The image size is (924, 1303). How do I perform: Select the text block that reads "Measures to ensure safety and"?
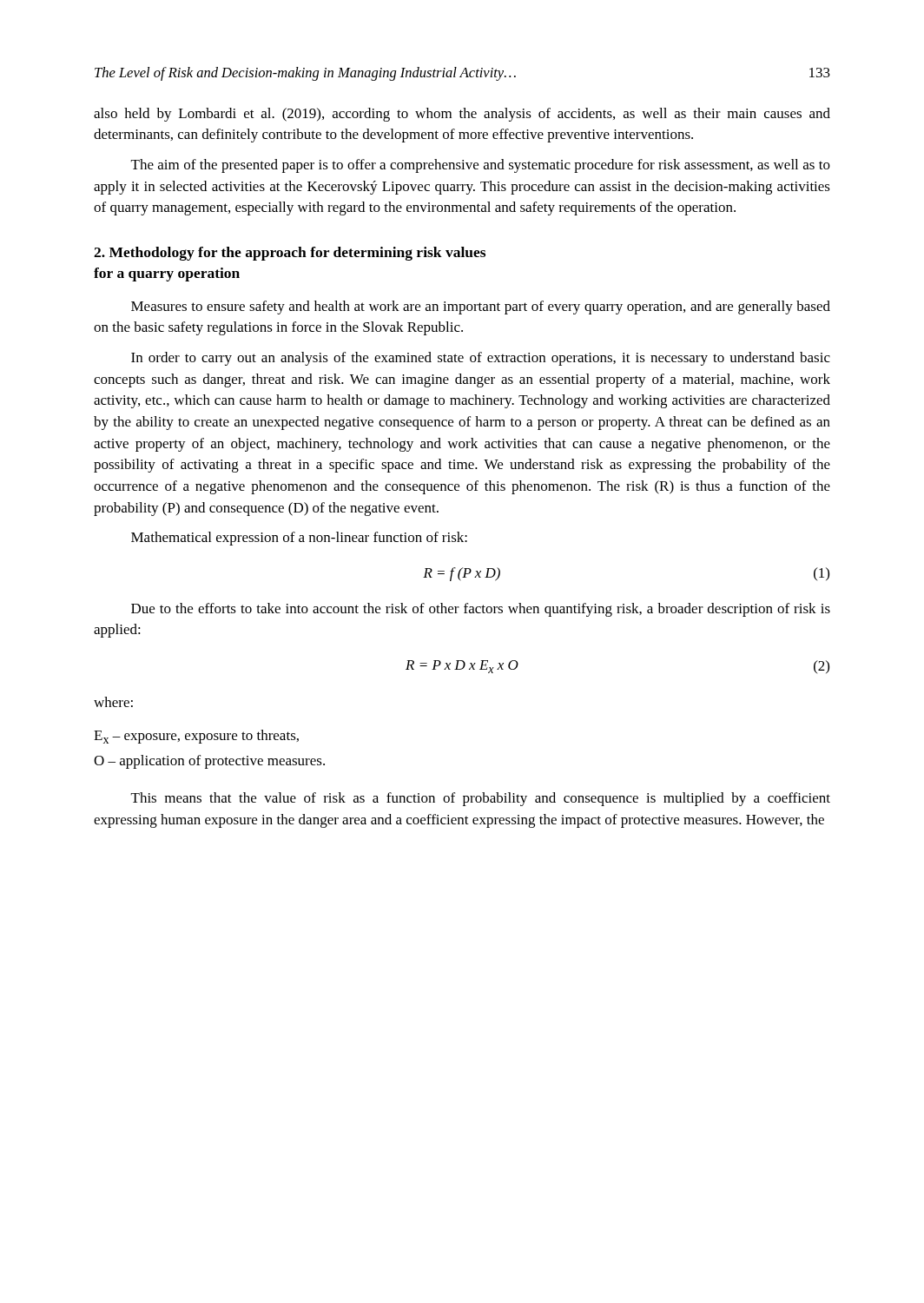tap(462, 317)
